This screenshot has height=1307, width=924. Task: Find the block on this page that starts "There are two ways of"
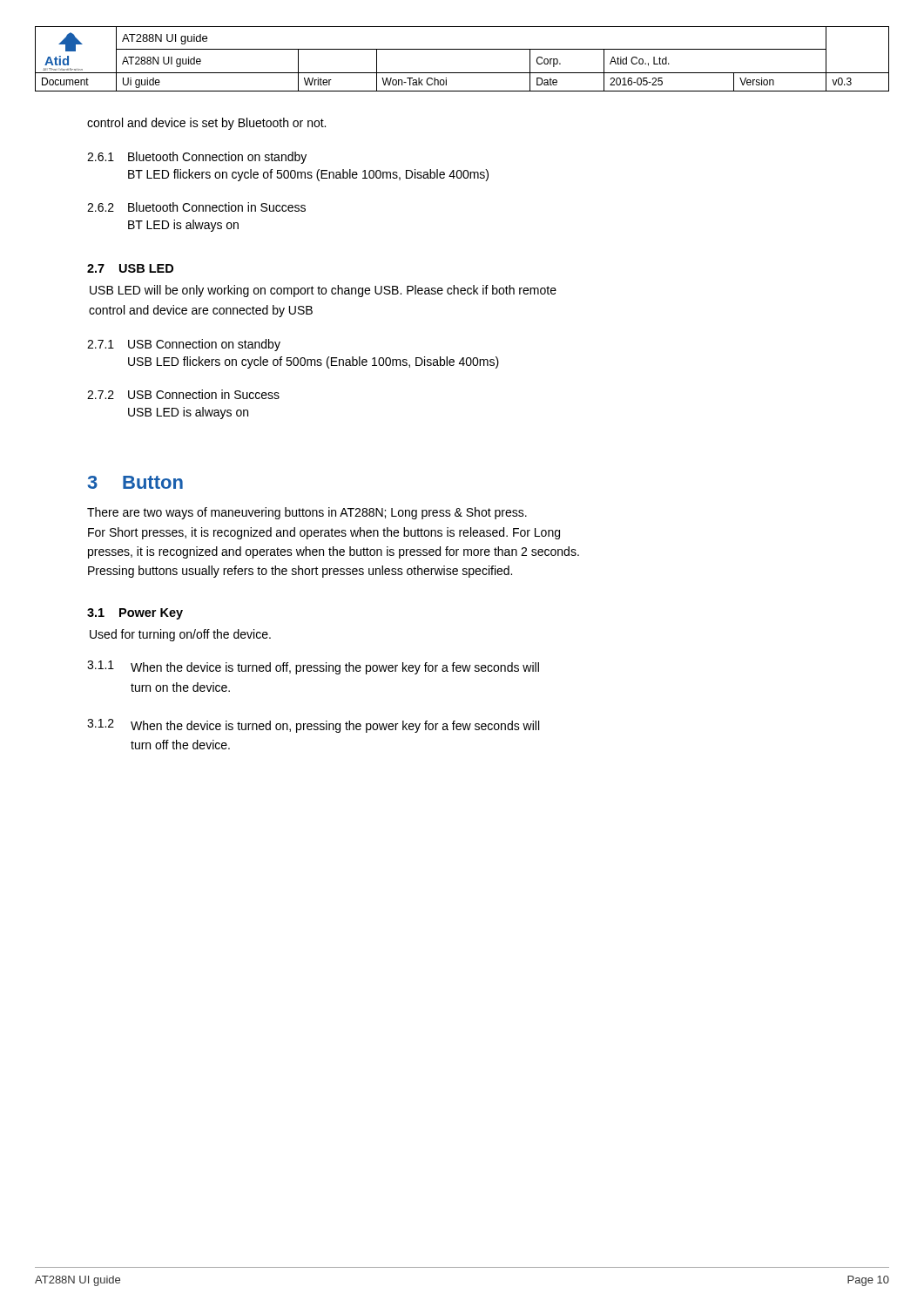click(333, 542)
